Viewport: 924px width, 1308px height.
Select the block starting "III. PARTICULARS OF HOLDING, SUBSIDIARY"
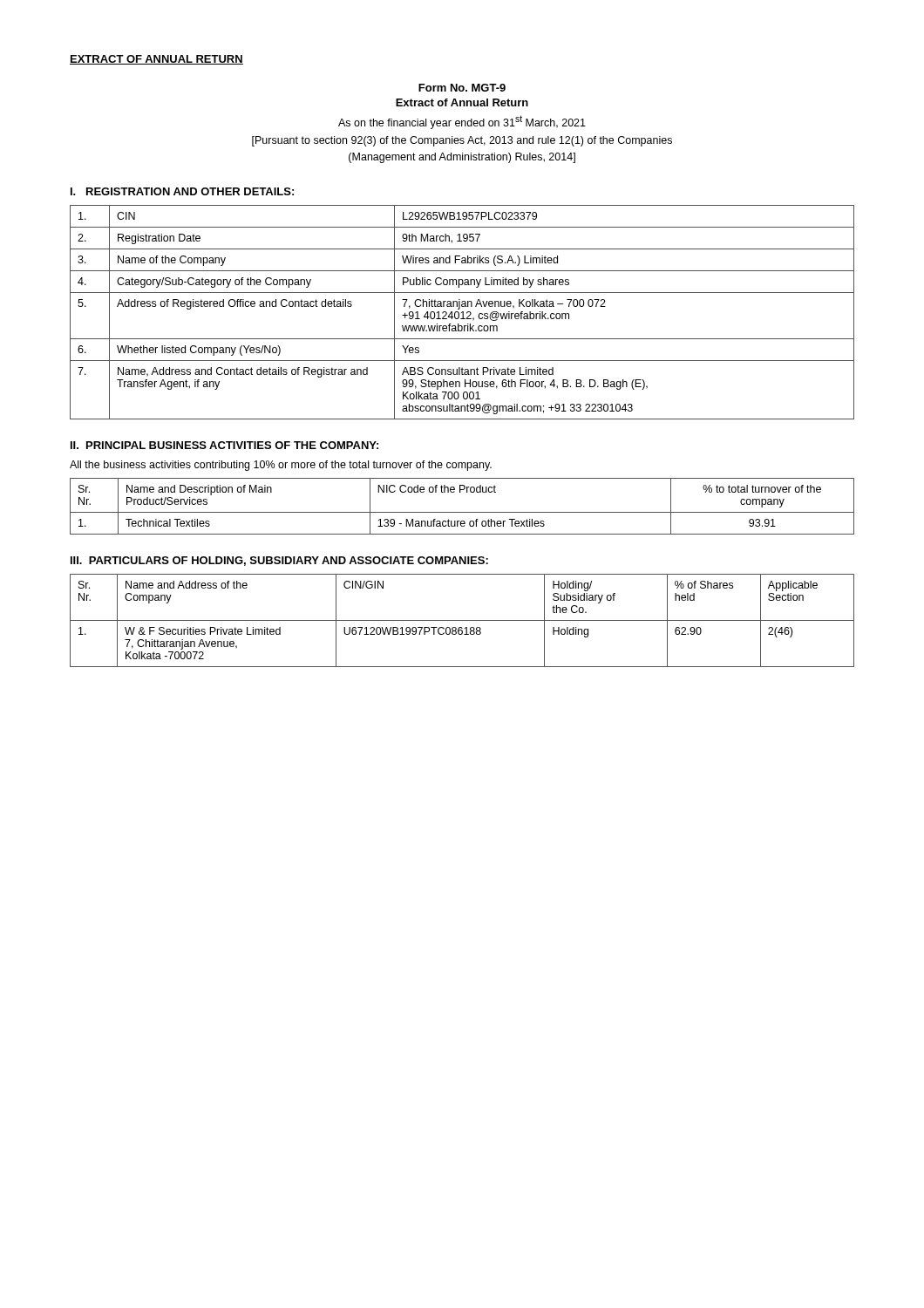279,560
